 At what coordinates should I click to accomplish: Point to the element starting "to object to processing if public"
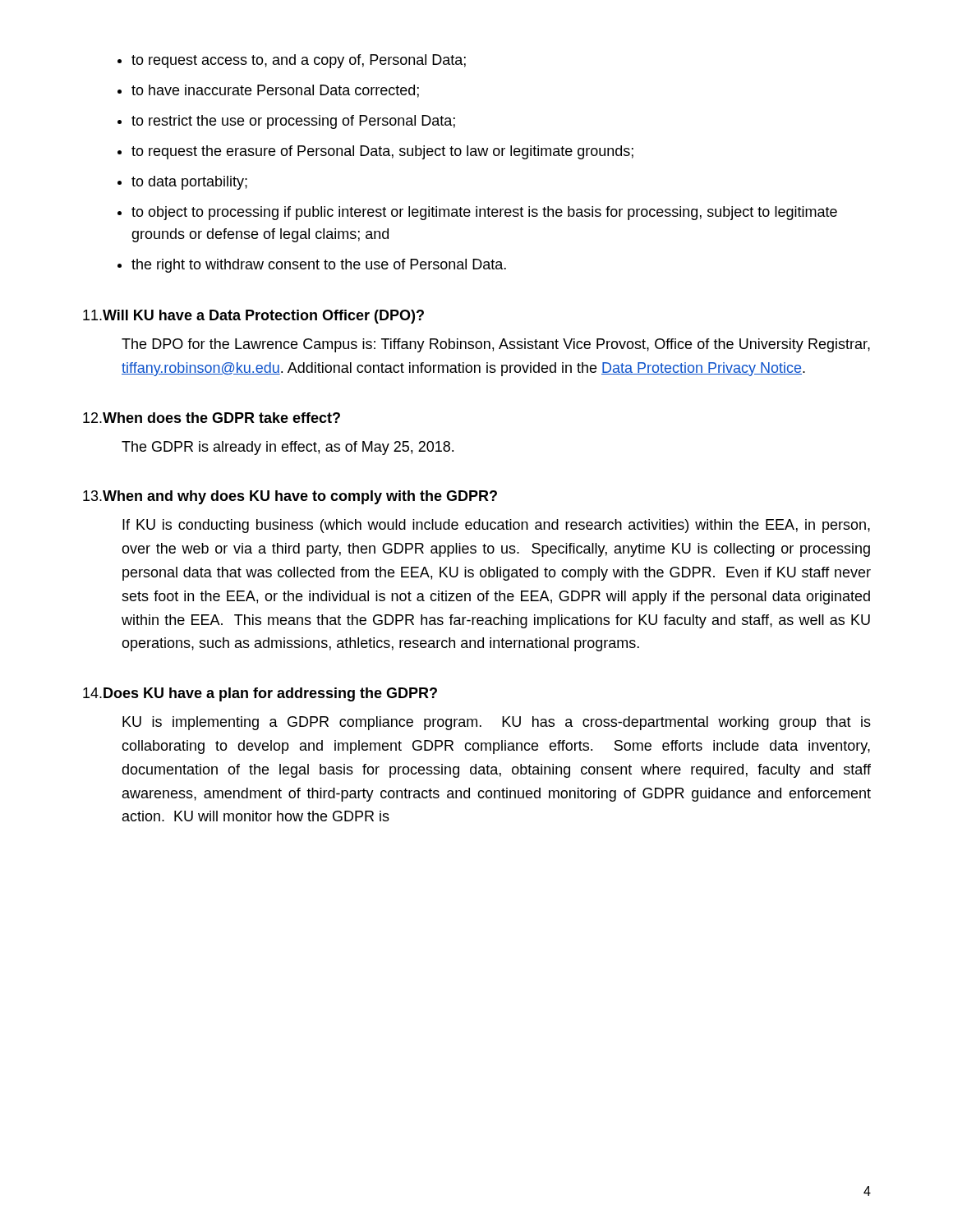(484, 223)
